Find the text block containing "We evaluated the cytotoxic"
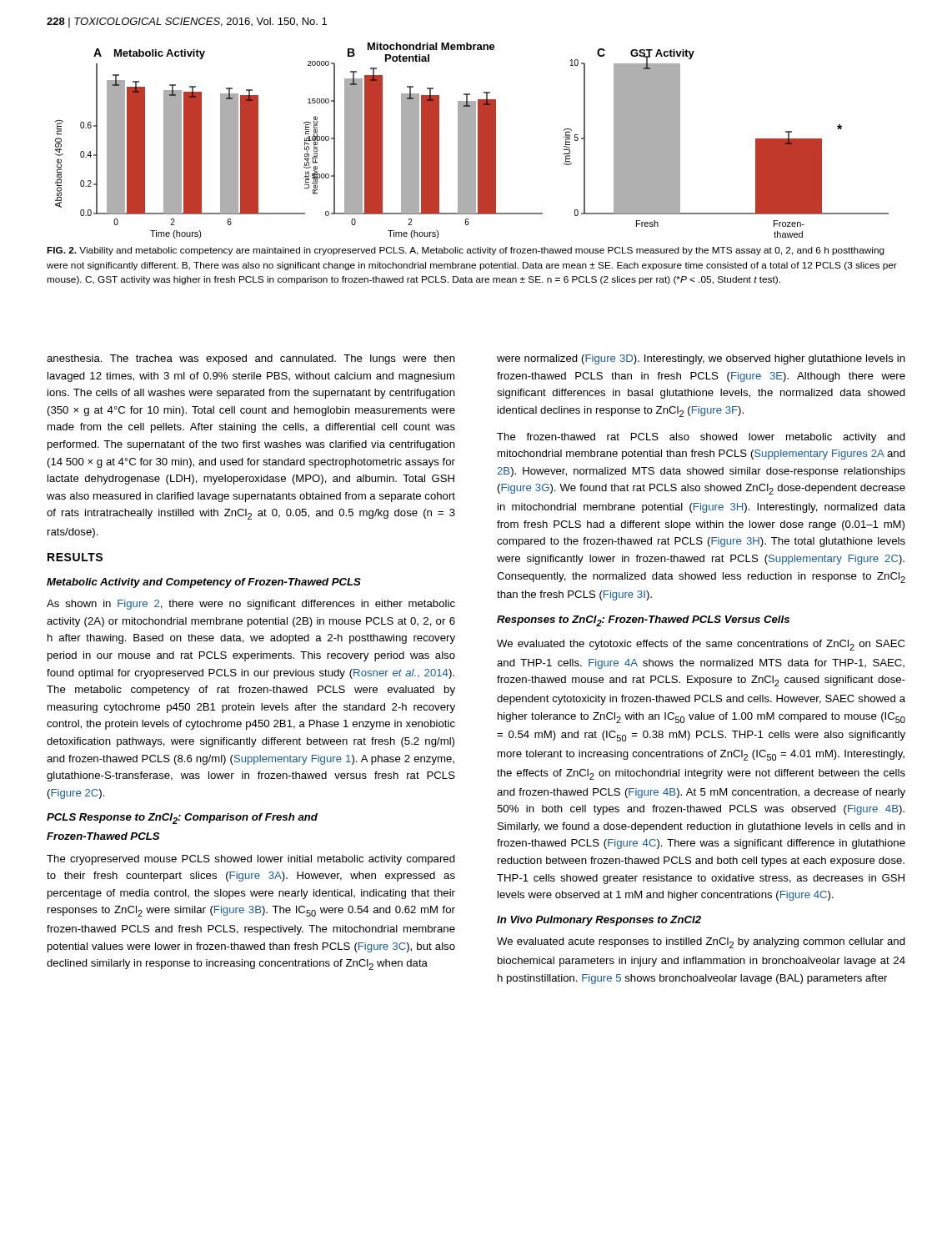 701,769
